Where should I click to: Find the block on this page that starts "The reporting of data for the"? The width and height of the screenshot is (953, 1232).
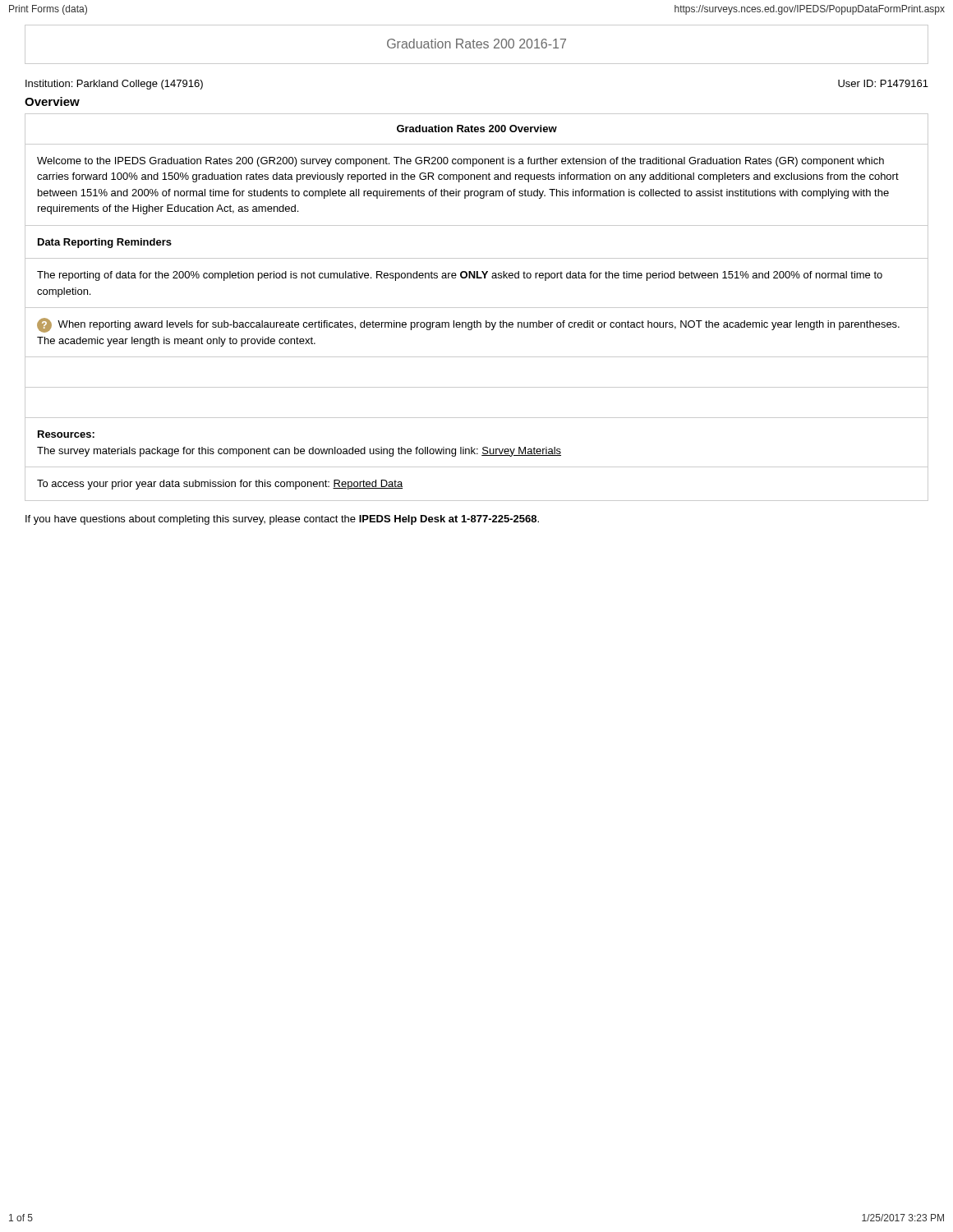(460, 283)
